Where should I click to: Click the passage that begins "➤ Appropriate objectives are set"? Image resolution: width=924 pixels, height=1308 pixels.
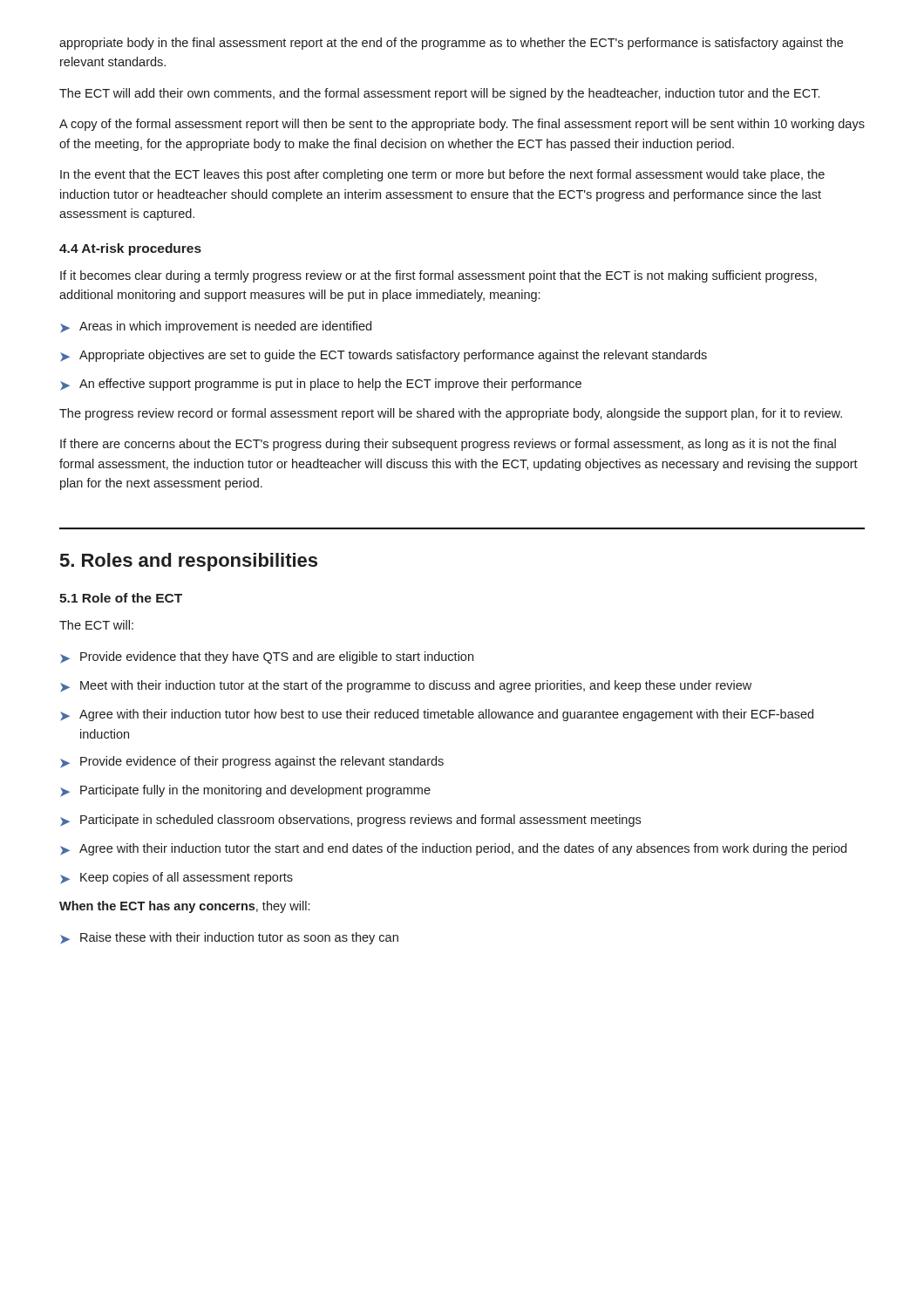462,356
